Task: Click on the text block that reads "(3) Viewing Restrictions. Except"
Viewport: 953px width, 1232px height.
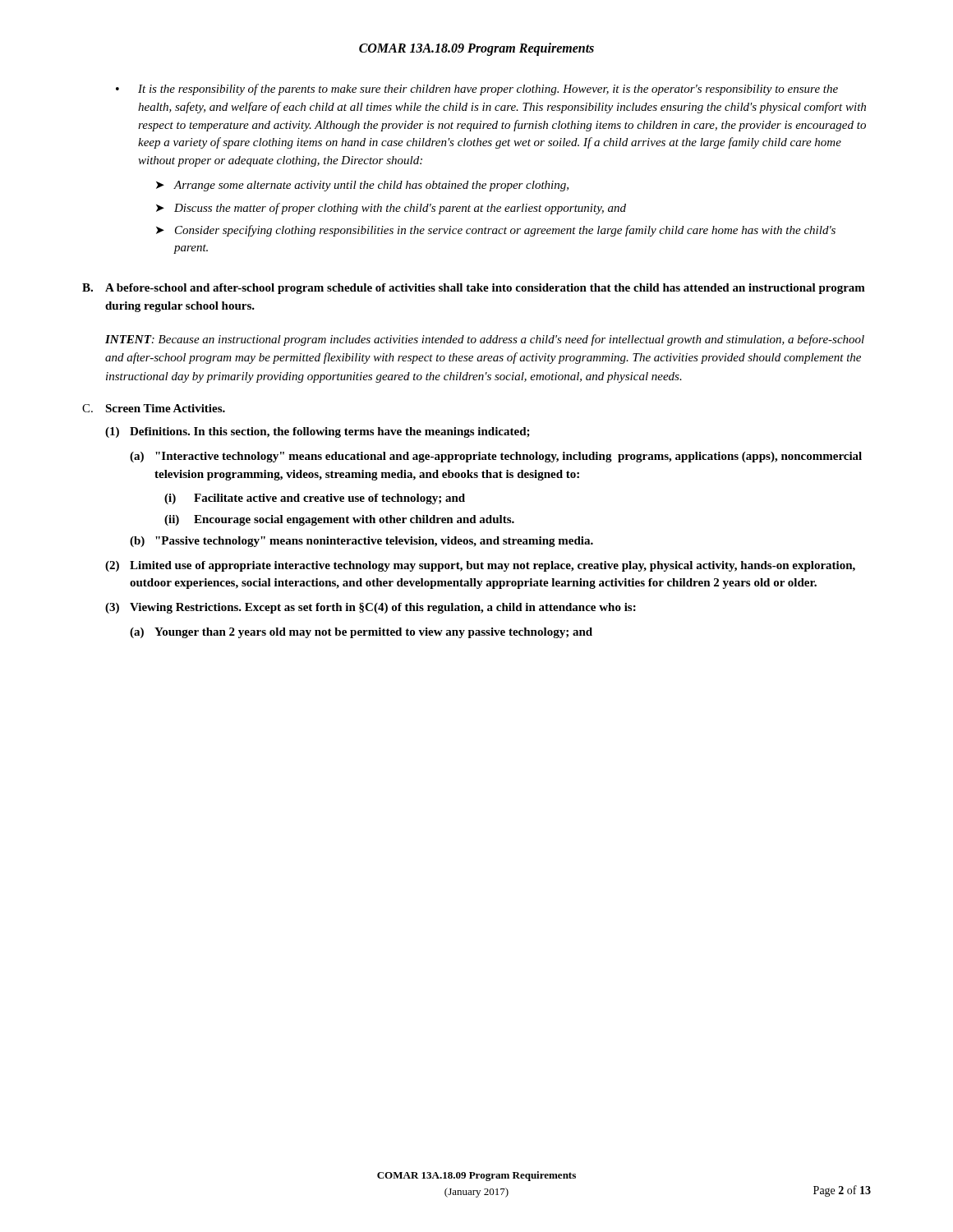Action: [488, 608]
